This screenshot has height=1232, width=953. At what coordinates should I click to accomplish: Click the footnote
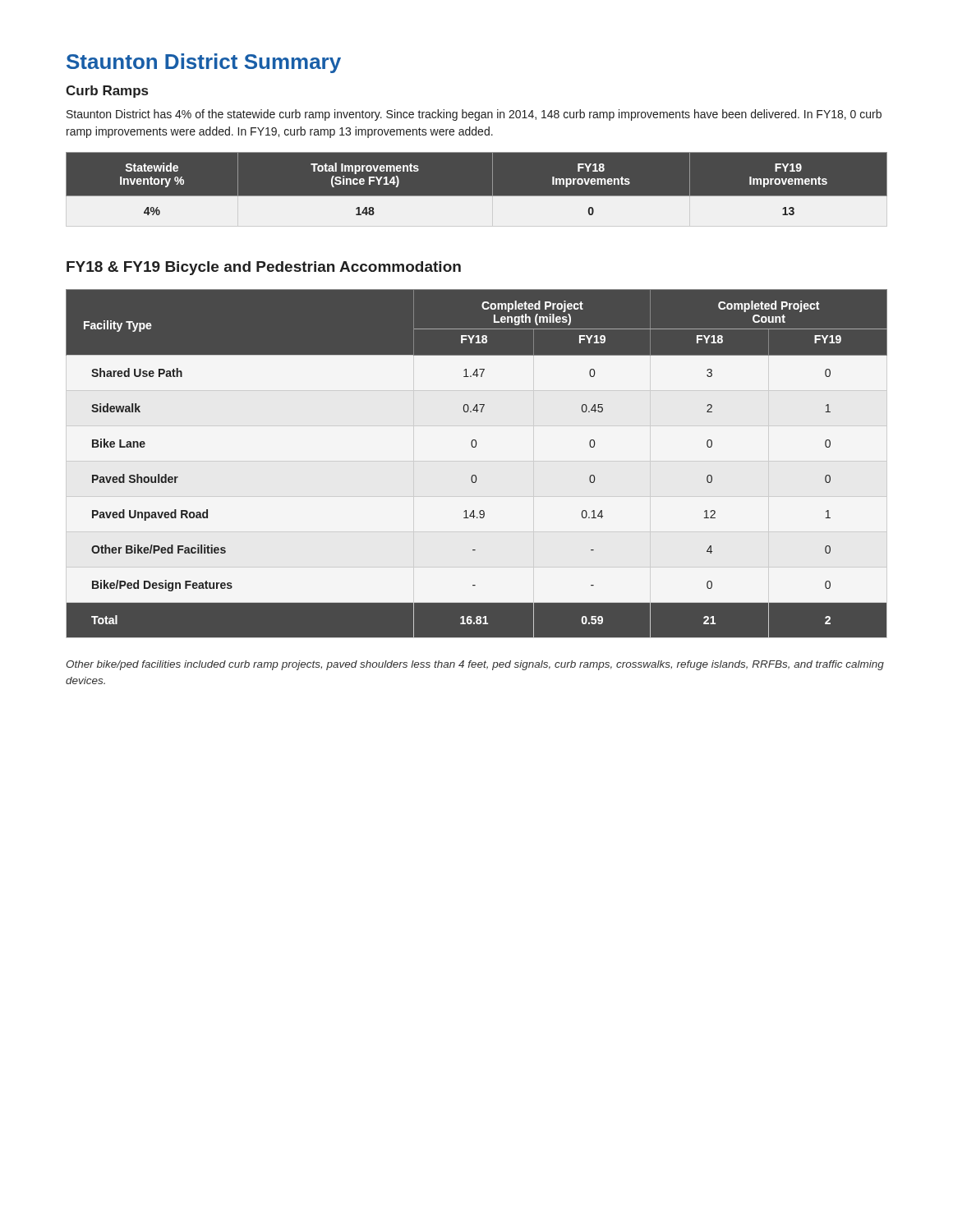click(x=476, y=673)
